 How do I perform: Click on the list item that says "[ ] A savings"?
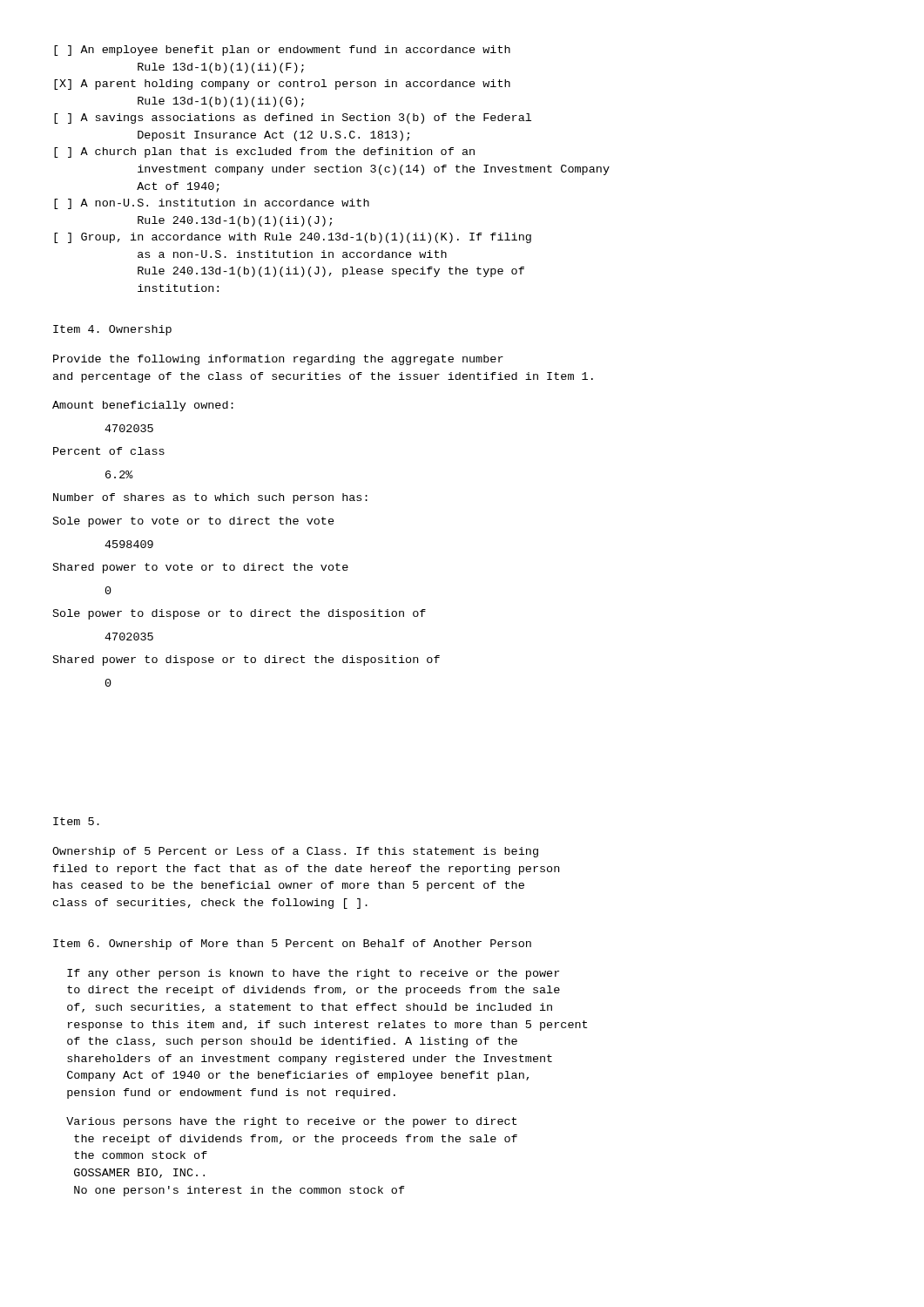tap(292, 127)
